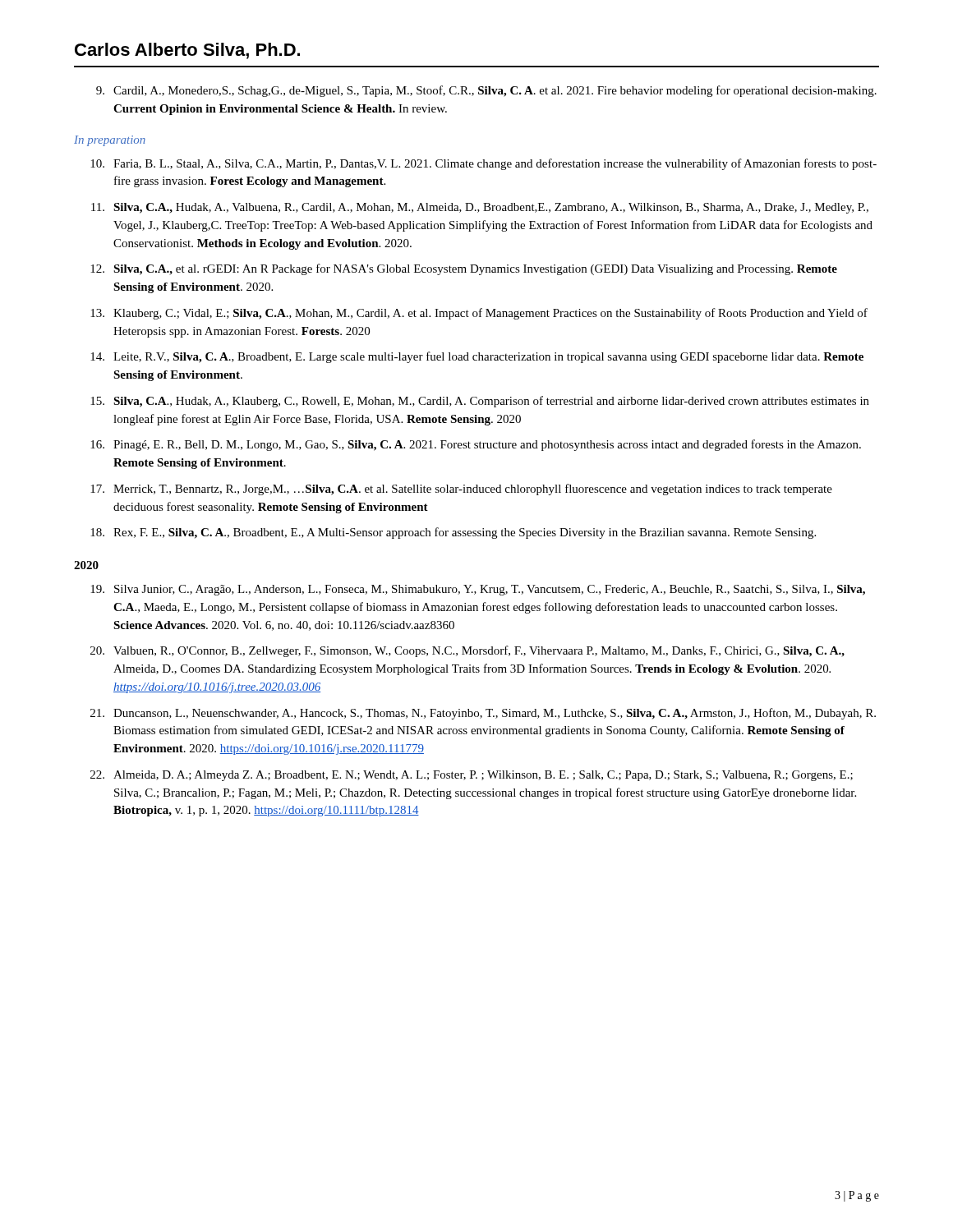The image size is (953, 1232).
Task: Select the region starting "17. Merrick, T., Bennartz, R., Jorge,M.,"
Action: tap(476, 498)
